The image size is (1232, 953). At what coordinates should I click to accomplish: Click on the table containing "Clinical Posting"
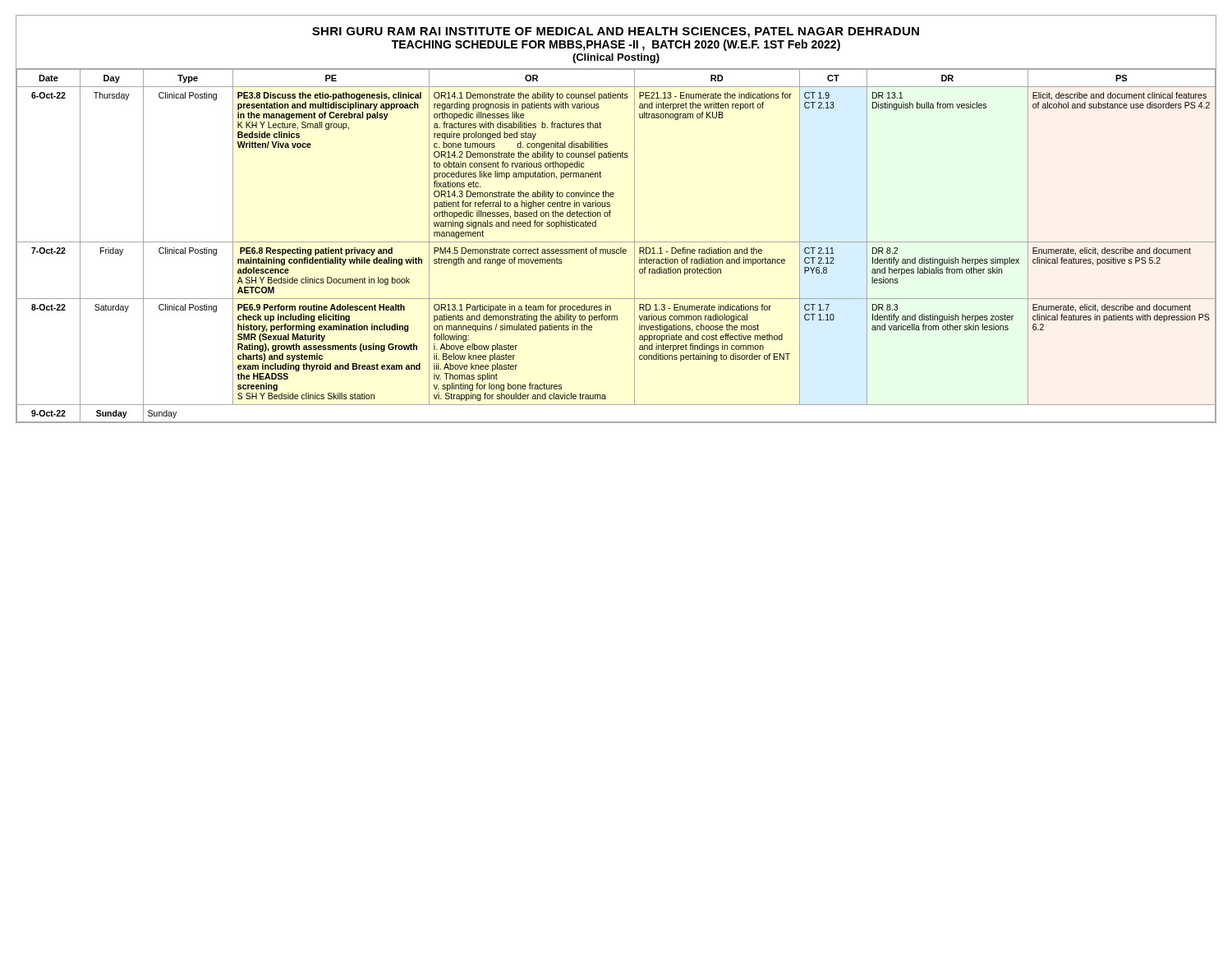click(x=616, y=246)
